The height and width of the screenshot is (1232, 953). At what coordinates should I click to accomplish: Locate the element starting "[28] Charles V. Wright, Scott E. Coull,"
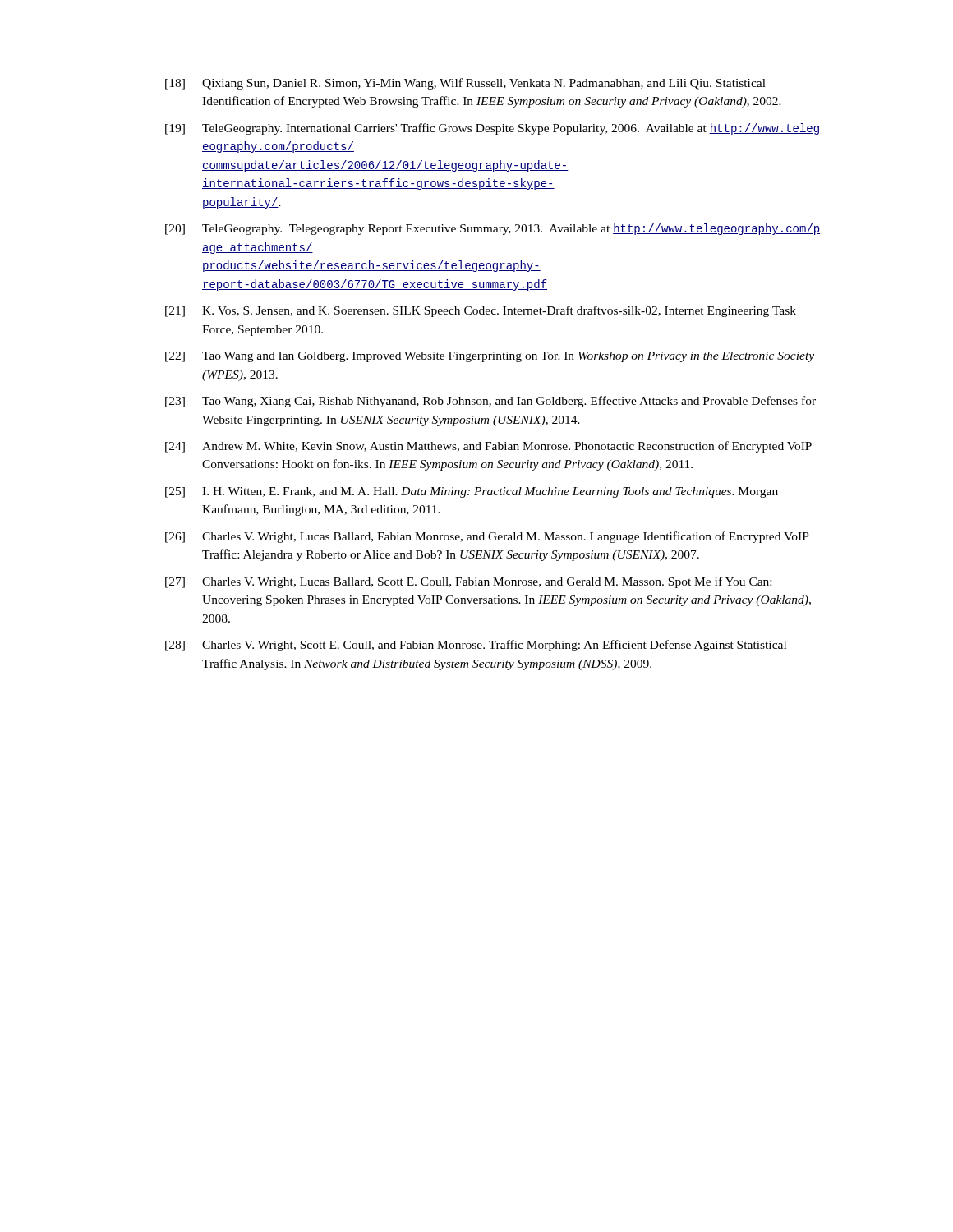[x=493, y=654]
